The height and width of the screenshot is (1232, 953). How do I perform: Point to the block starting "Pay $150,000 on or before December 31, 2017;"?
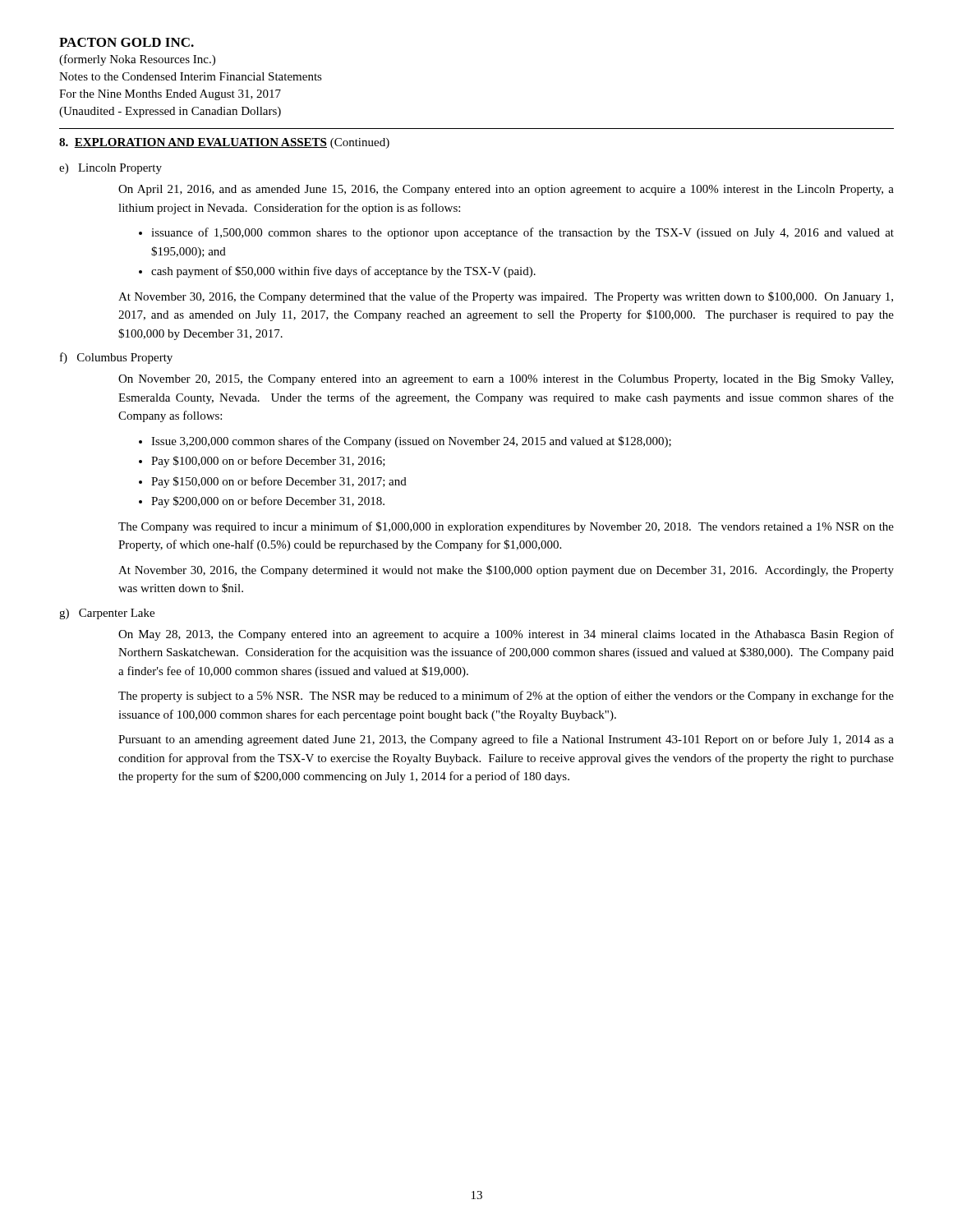[x=279, y=481]
